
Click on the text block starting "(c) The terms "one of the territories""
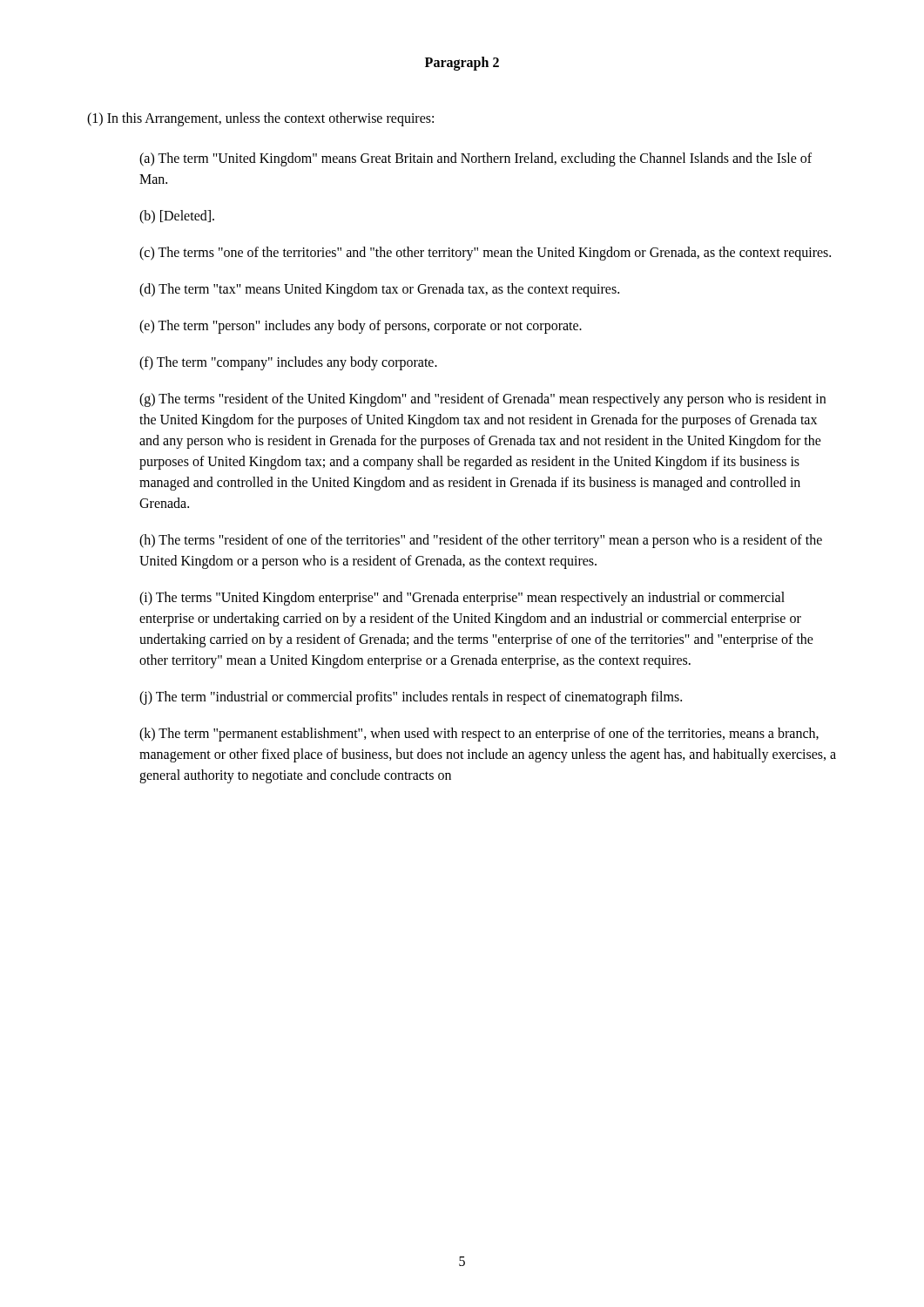(x=486, y=252)
